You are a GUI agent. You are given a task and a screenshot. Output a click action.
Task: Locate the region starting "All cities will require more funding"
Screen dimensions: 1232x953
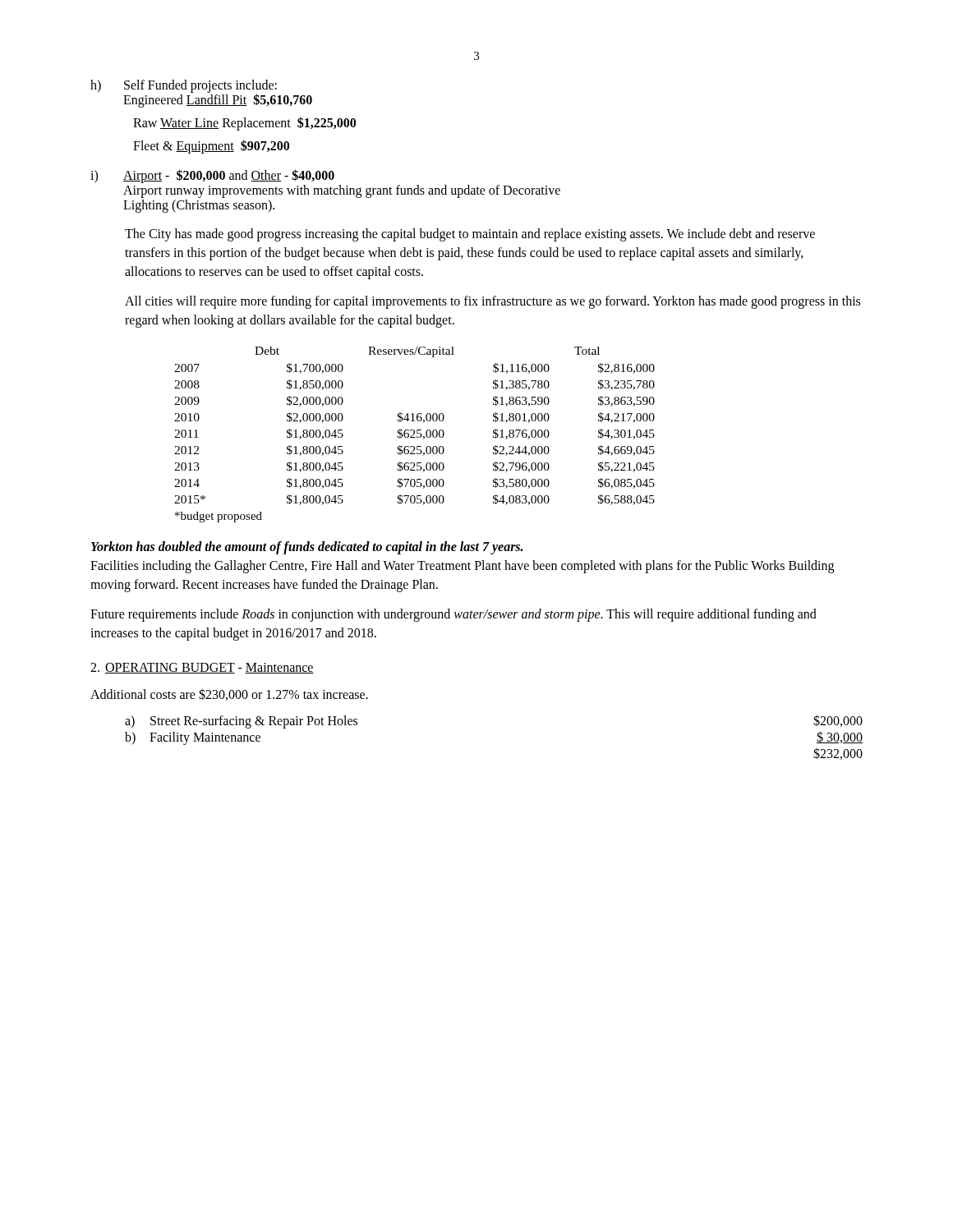(493, 310)
